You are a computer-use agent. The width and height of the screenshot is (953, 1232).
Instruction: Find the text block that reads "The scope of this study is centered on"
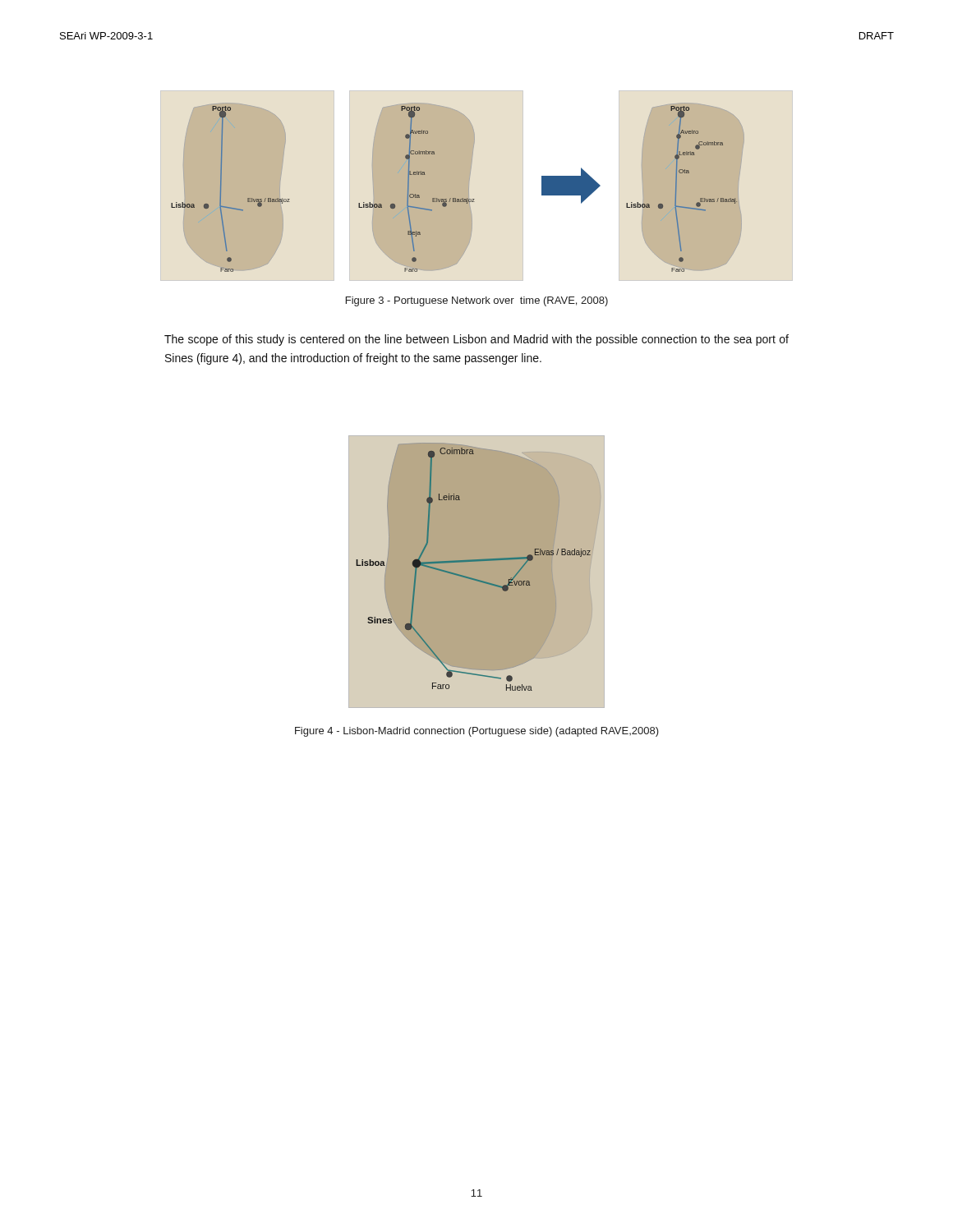[476, 349]
